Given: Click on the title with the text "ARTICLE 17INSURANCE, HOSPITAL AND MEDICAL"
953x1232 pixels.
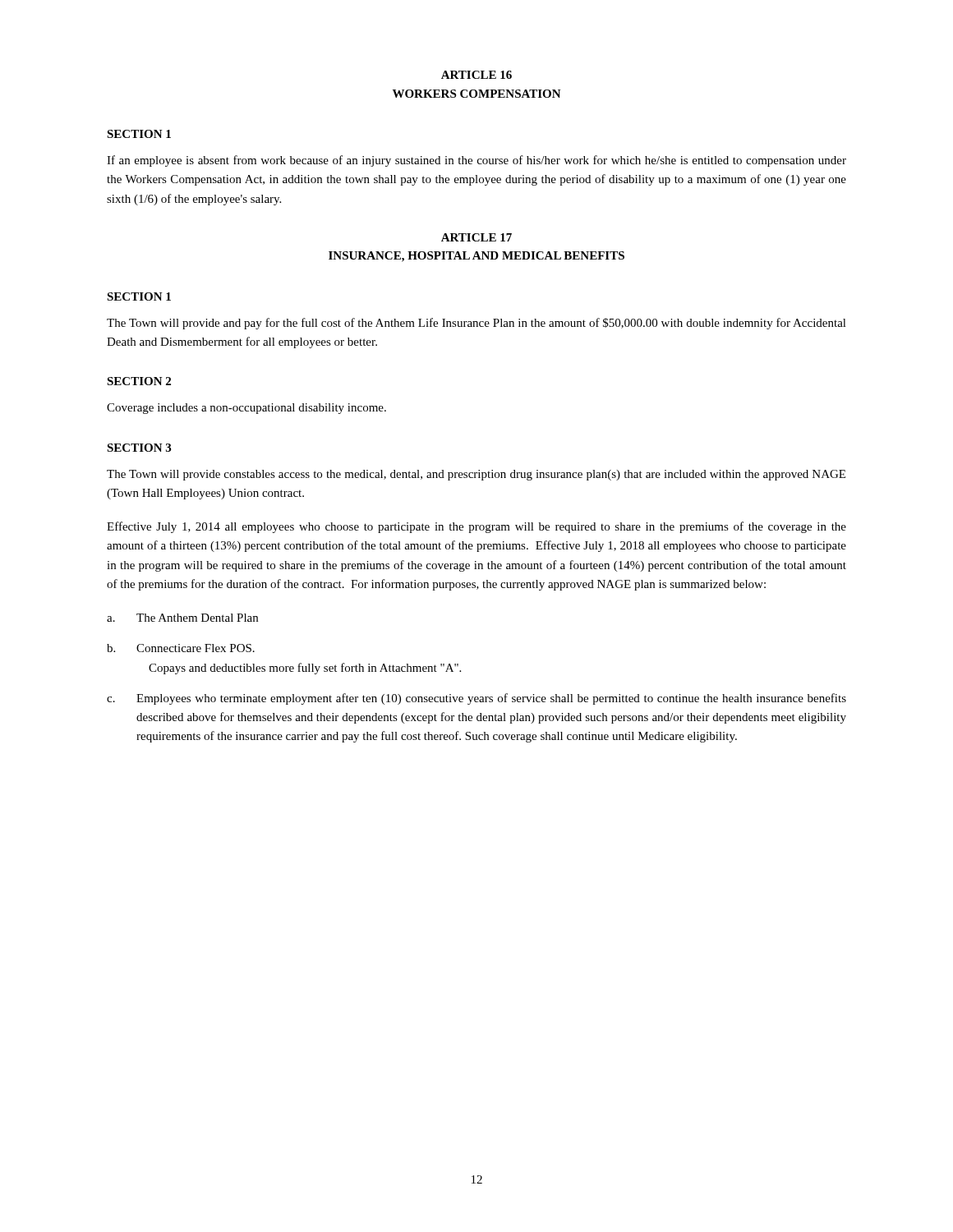Looking at the screenshot, I should click(476, 246).
